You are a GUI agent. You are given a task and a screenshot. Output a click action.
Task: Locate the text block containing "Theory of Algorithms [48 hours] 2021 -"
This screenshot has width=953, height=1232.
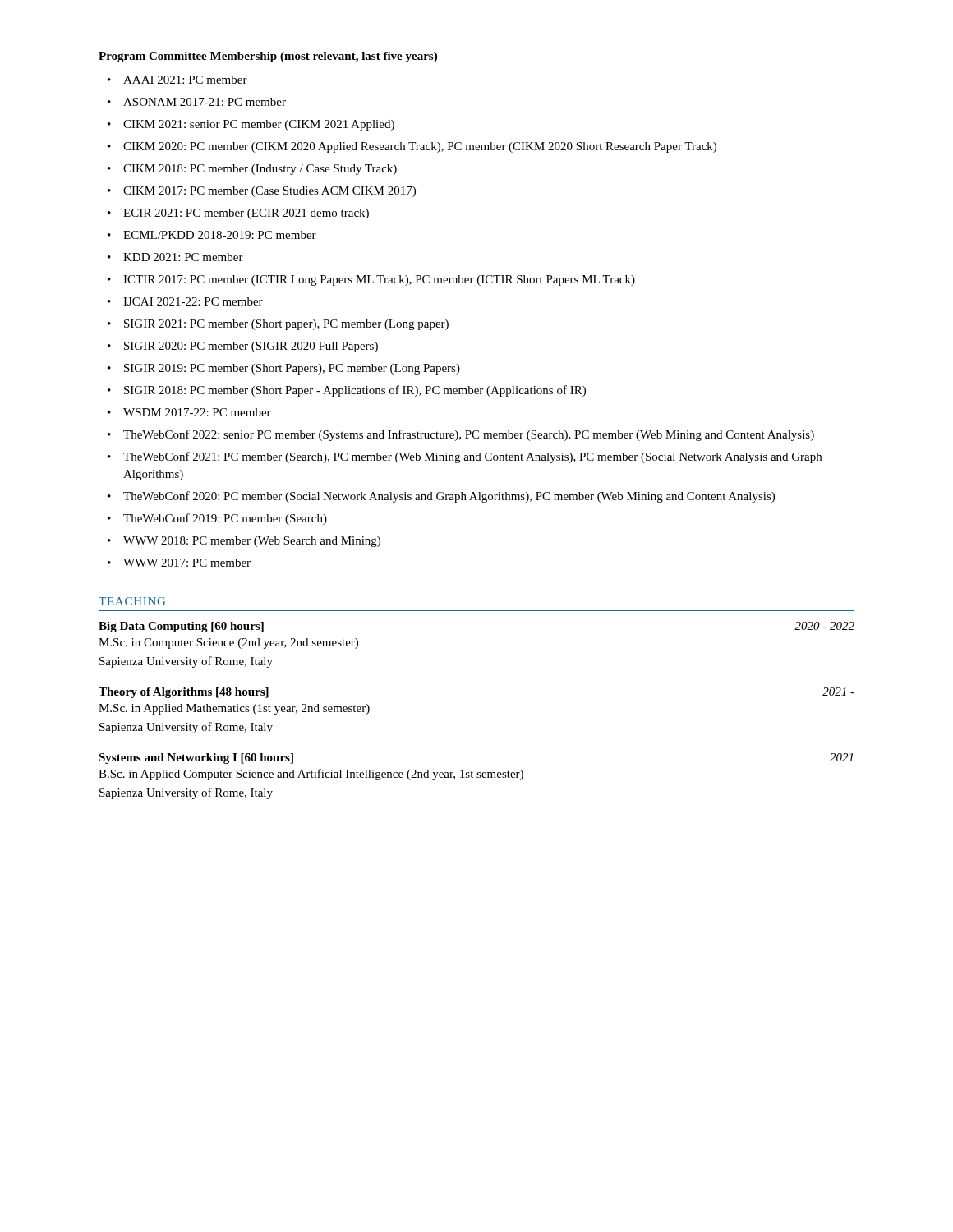click(180, 693)
